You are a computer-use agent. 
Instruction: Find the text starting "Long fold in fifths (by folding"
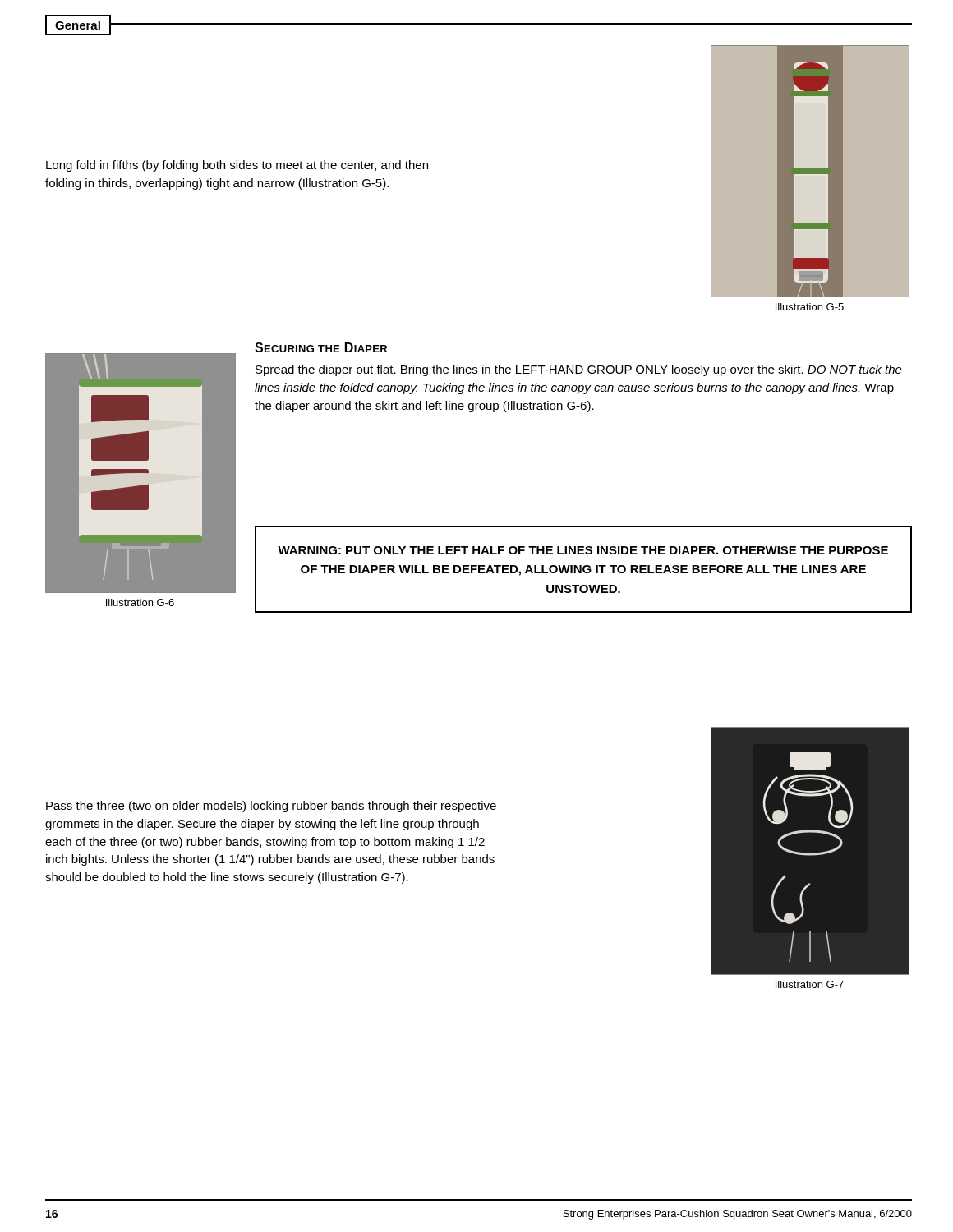pyautogui.click(x=237, y=174)
